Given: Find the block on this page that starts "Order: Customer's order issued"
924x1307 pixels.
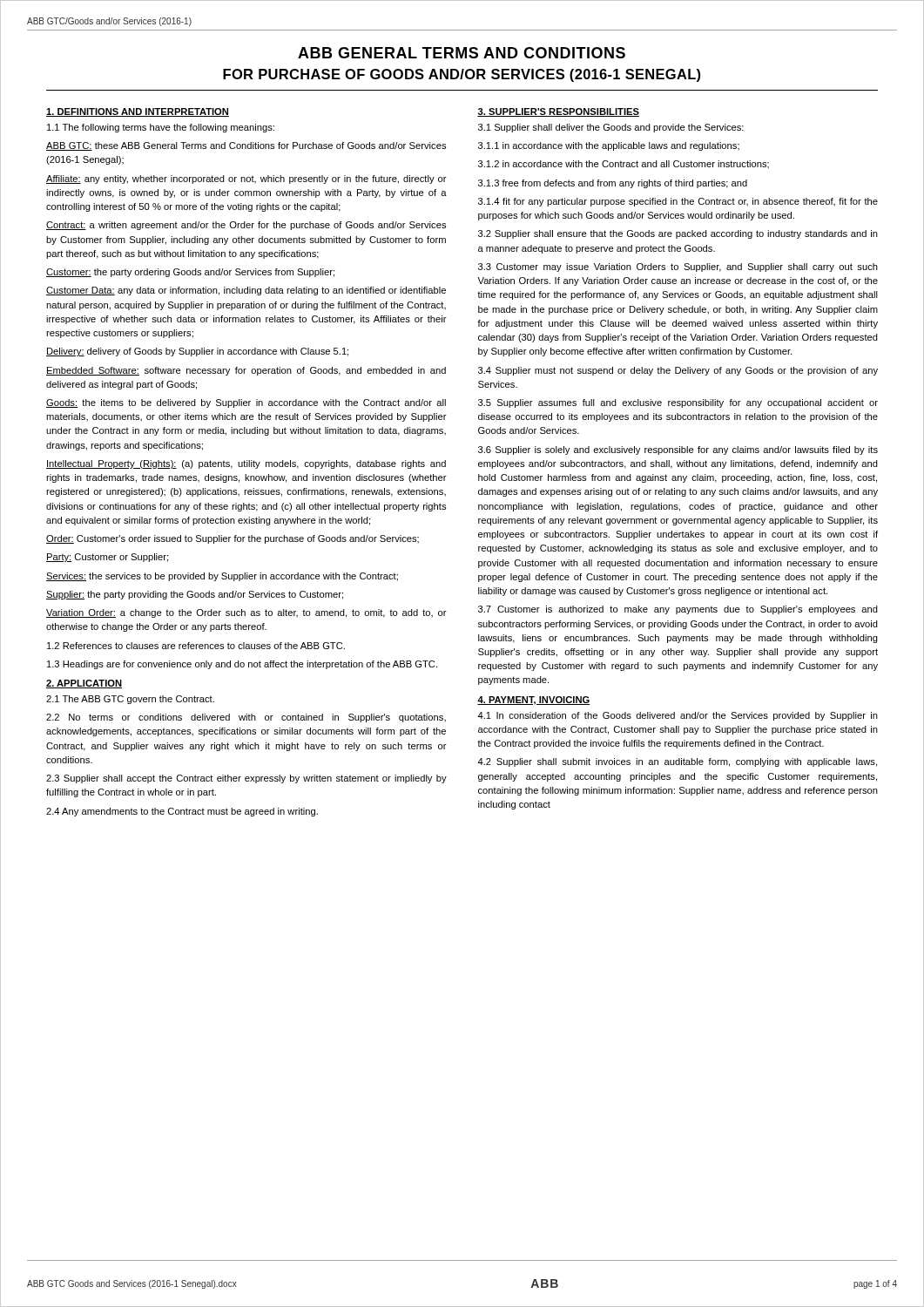Looking at the screenshot, I should tap(246, 539).
